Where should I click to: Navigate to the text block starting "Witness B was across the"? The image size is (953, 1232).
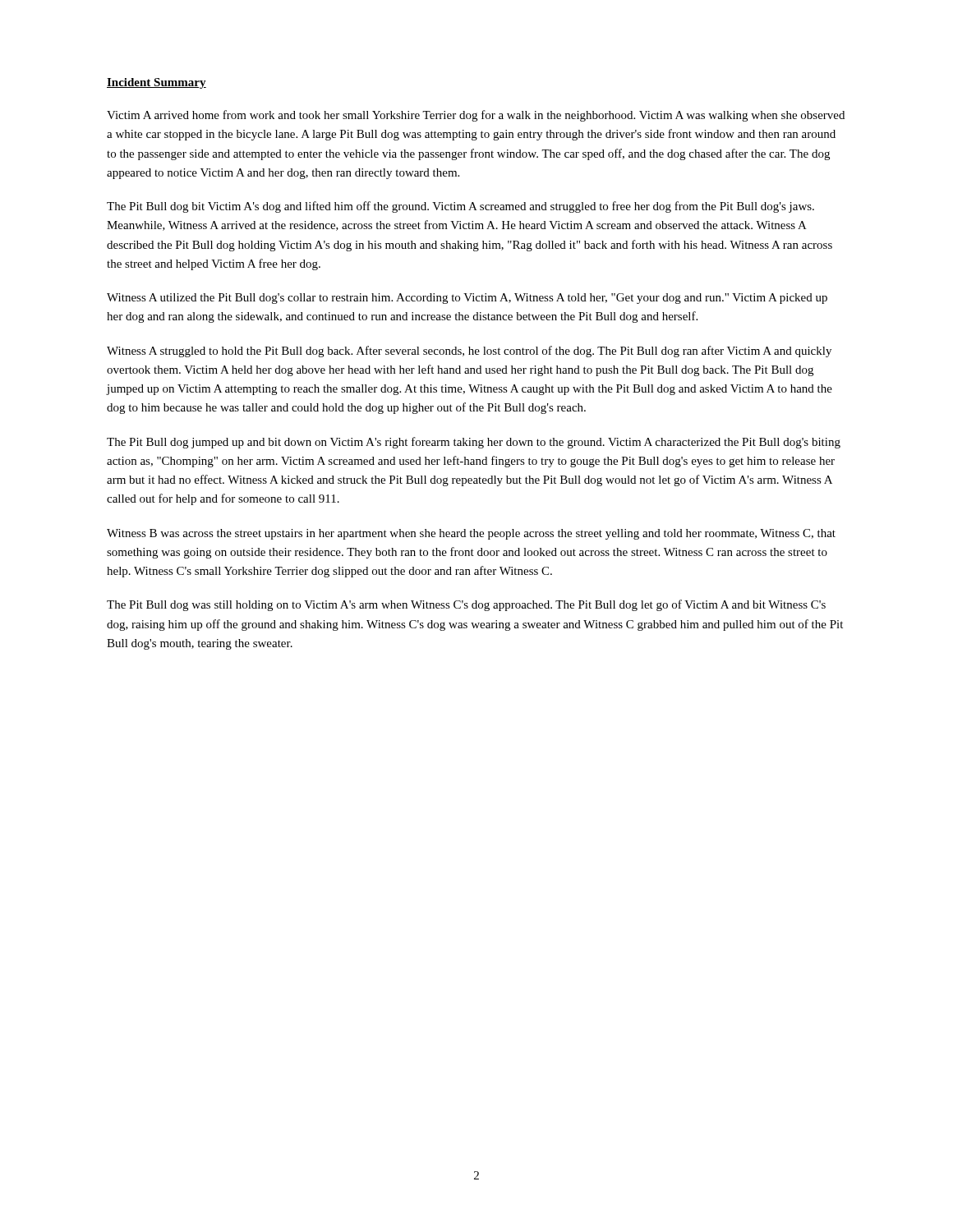coord(471,552)
